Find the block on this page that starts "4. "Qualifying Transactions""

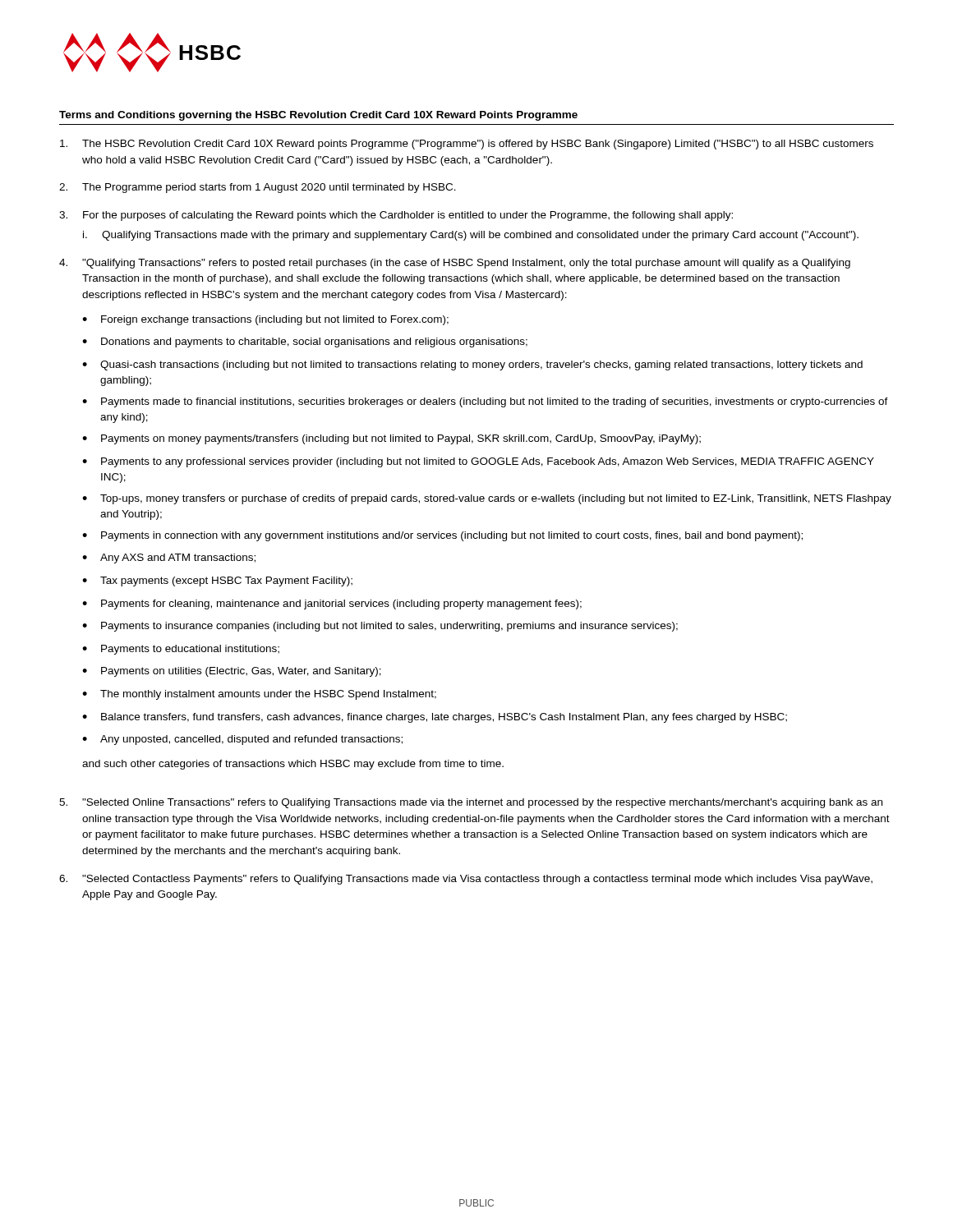[x=455, y=264]
